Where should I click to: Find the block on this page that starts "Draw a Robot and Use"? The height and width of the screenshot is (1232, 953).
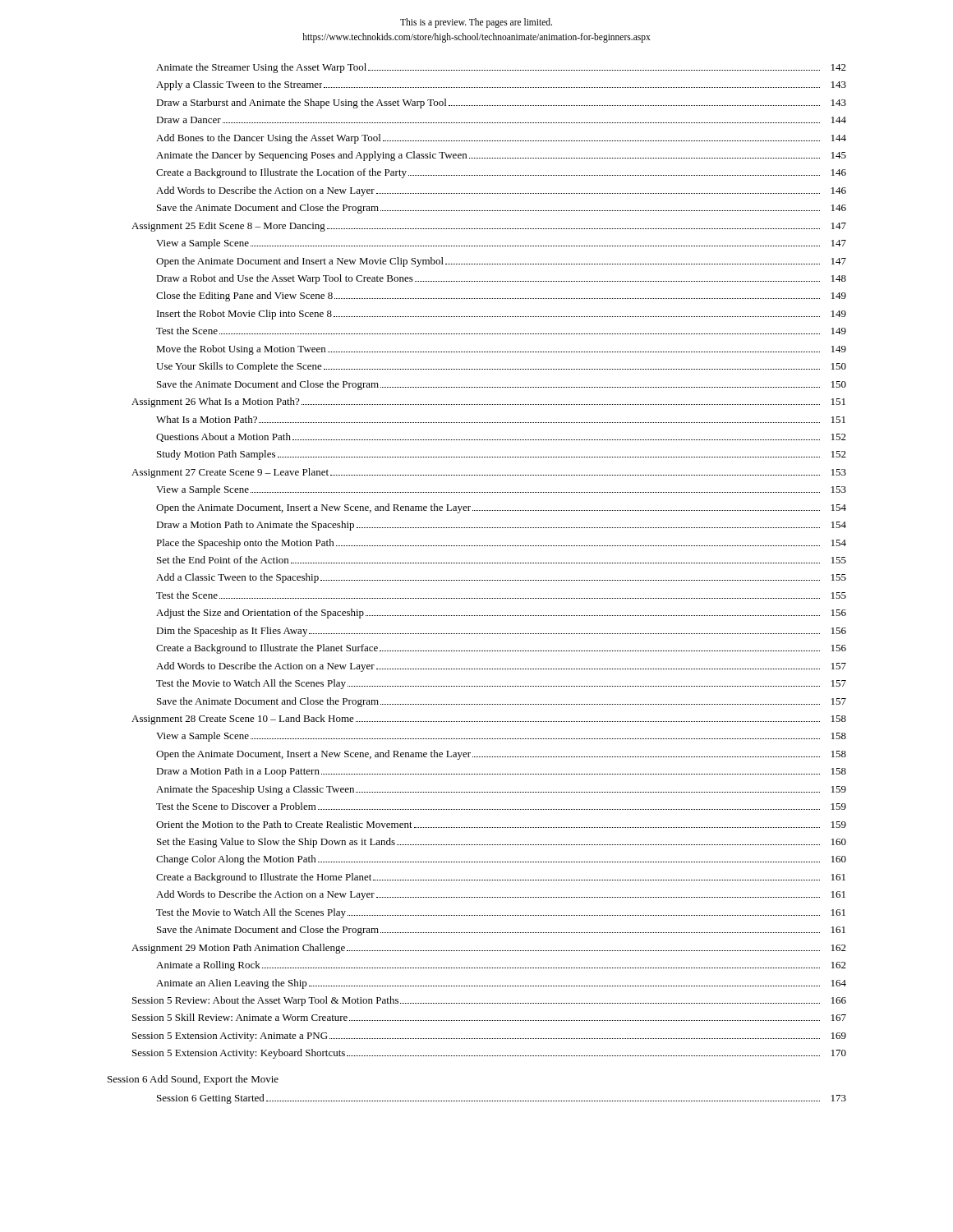501,278
